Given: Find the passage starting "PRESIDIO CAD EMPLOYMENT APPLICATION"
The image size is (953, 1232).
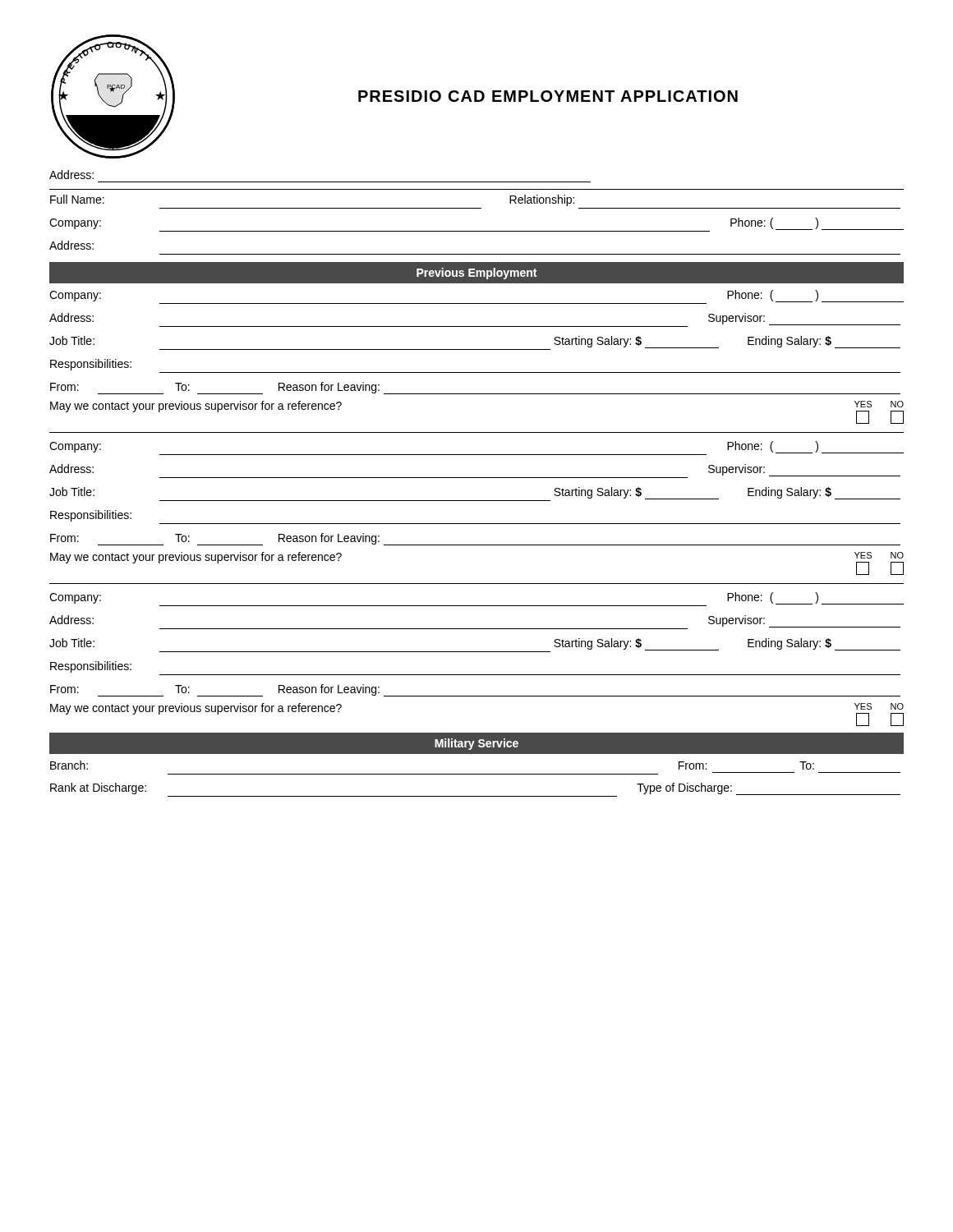Looking at the screenshot, I should tap(548, 96).
